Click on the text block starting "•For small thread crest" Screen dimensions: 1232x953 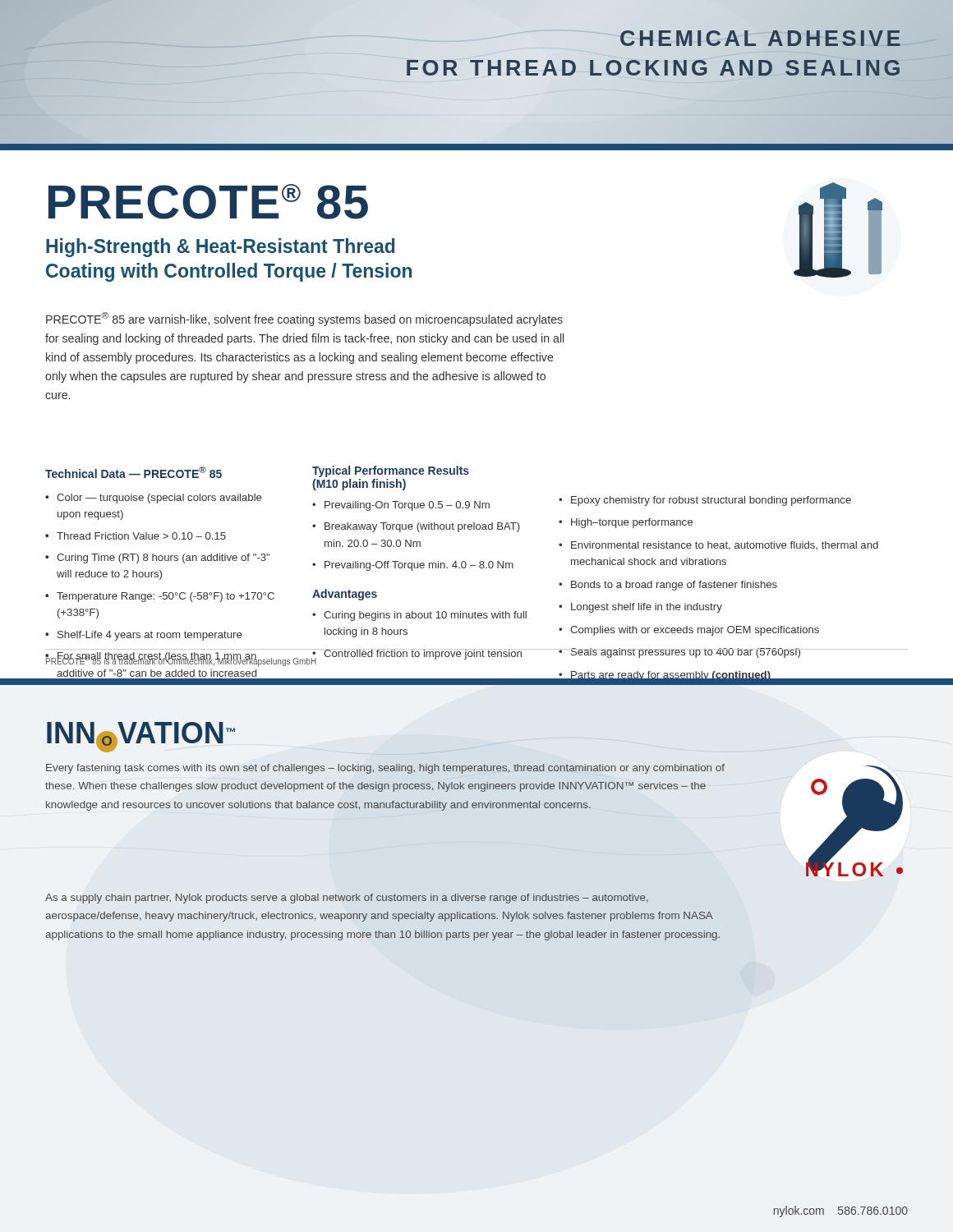(151, 672)
